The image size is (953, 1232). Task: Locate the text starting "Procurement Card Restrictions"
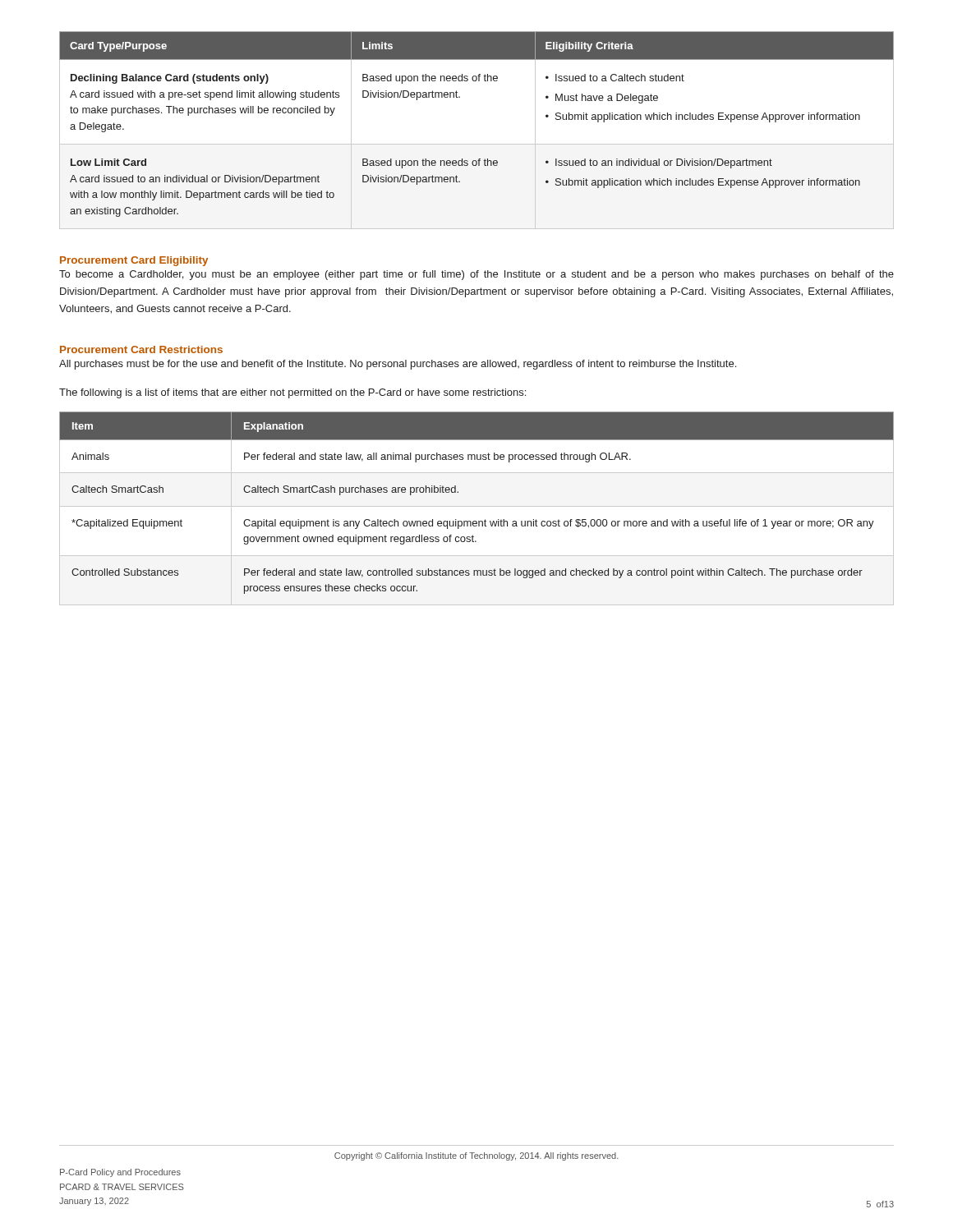(x=141, y=350)
